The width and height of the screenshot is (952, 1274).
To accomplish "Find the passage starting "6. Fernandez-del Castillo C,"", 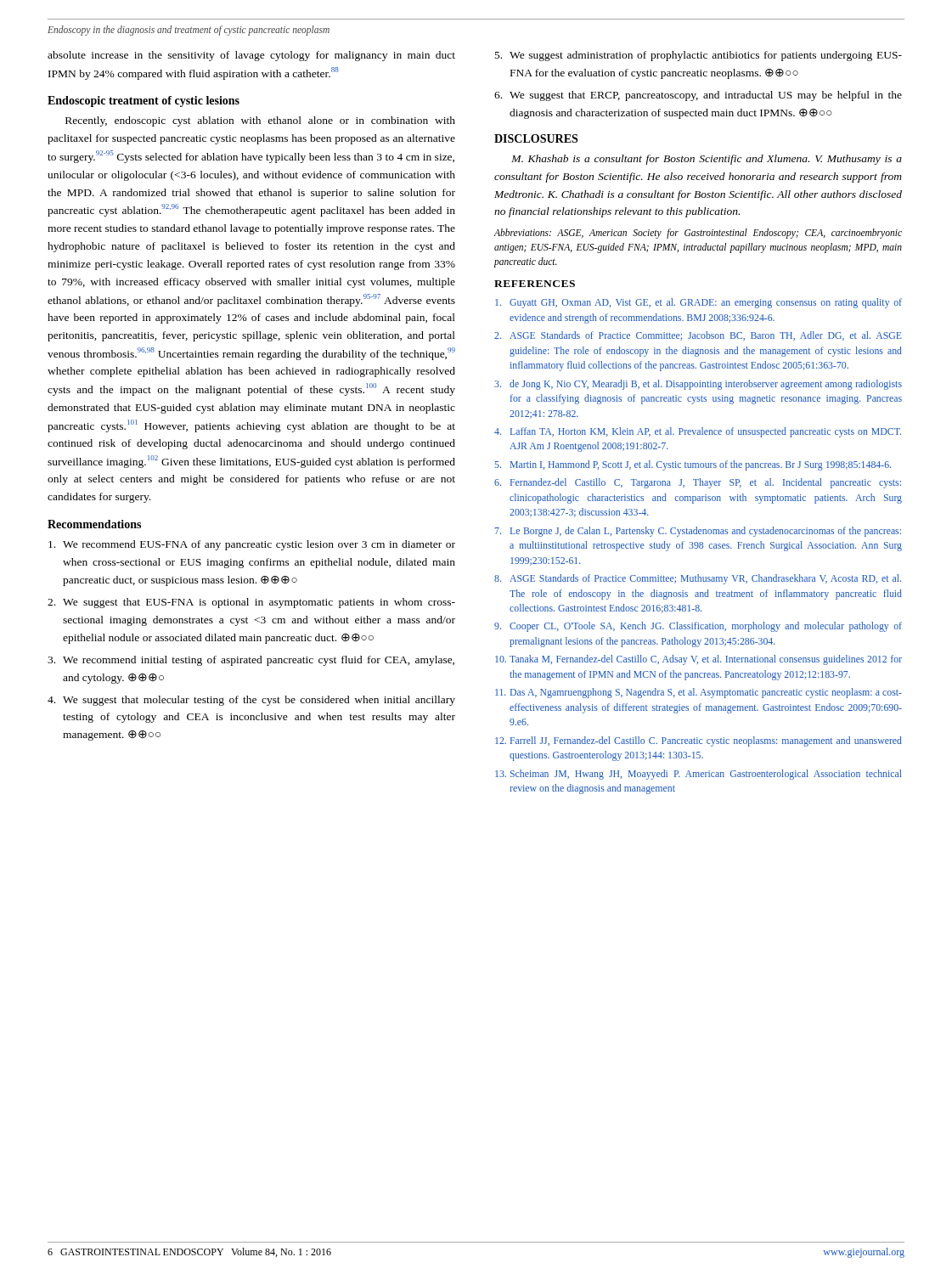I will tap(698, 498).
